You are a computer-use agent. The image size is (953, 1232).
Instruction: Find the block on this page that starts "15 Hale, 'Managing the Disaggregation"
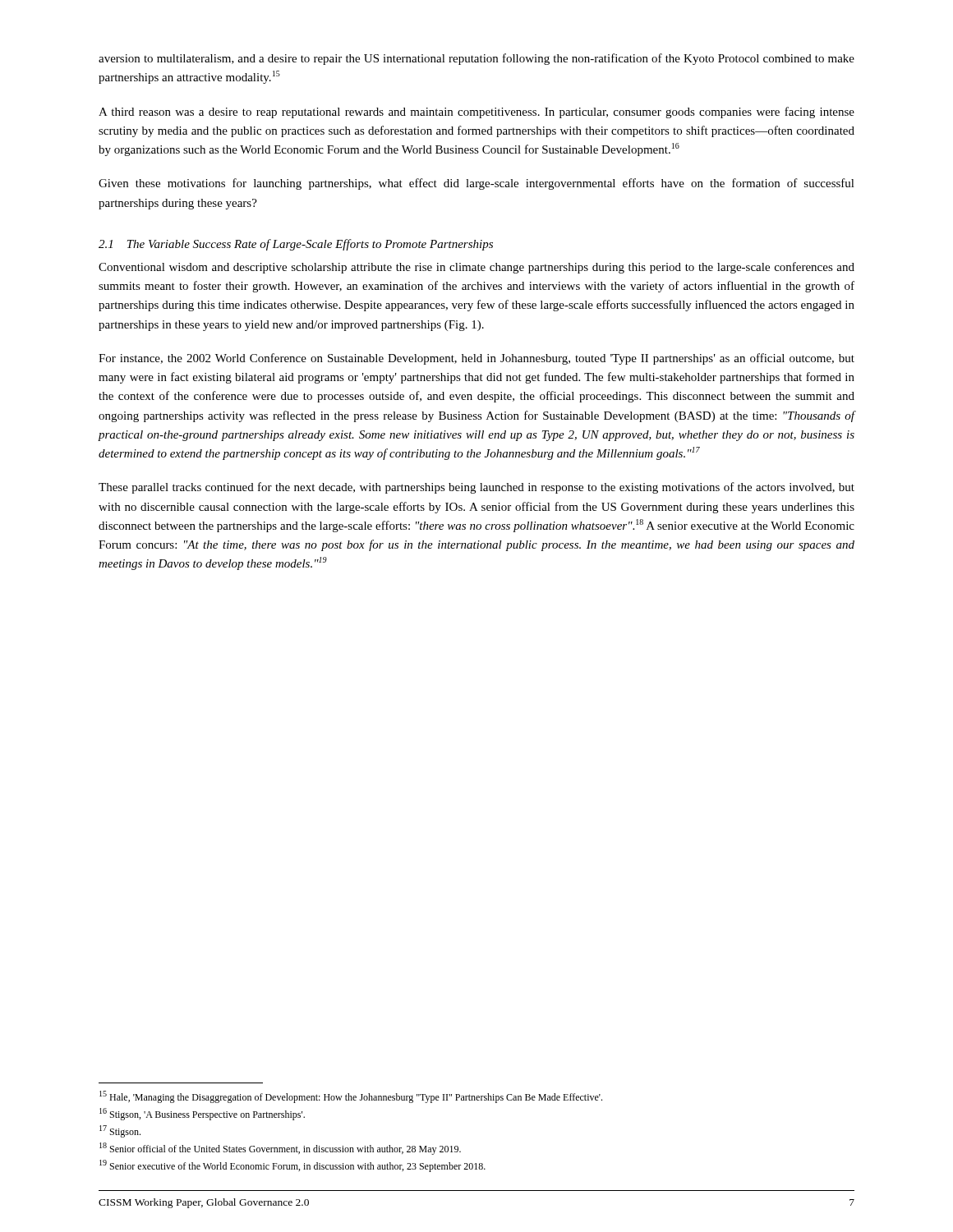click(351, 1096)
